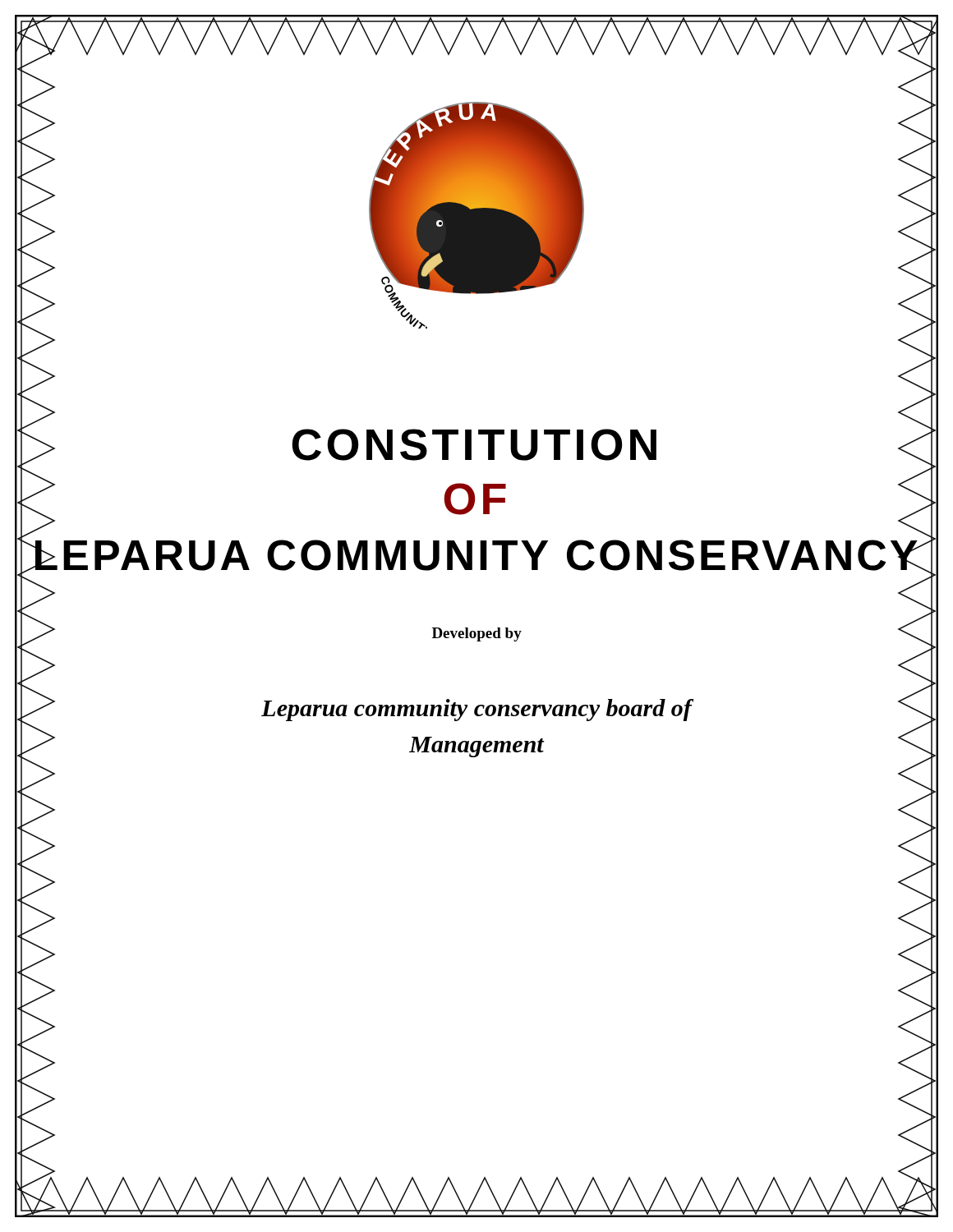The width and height of the screenshot is (953, 1232).
Task: Locate the logo
Action: 476,211
